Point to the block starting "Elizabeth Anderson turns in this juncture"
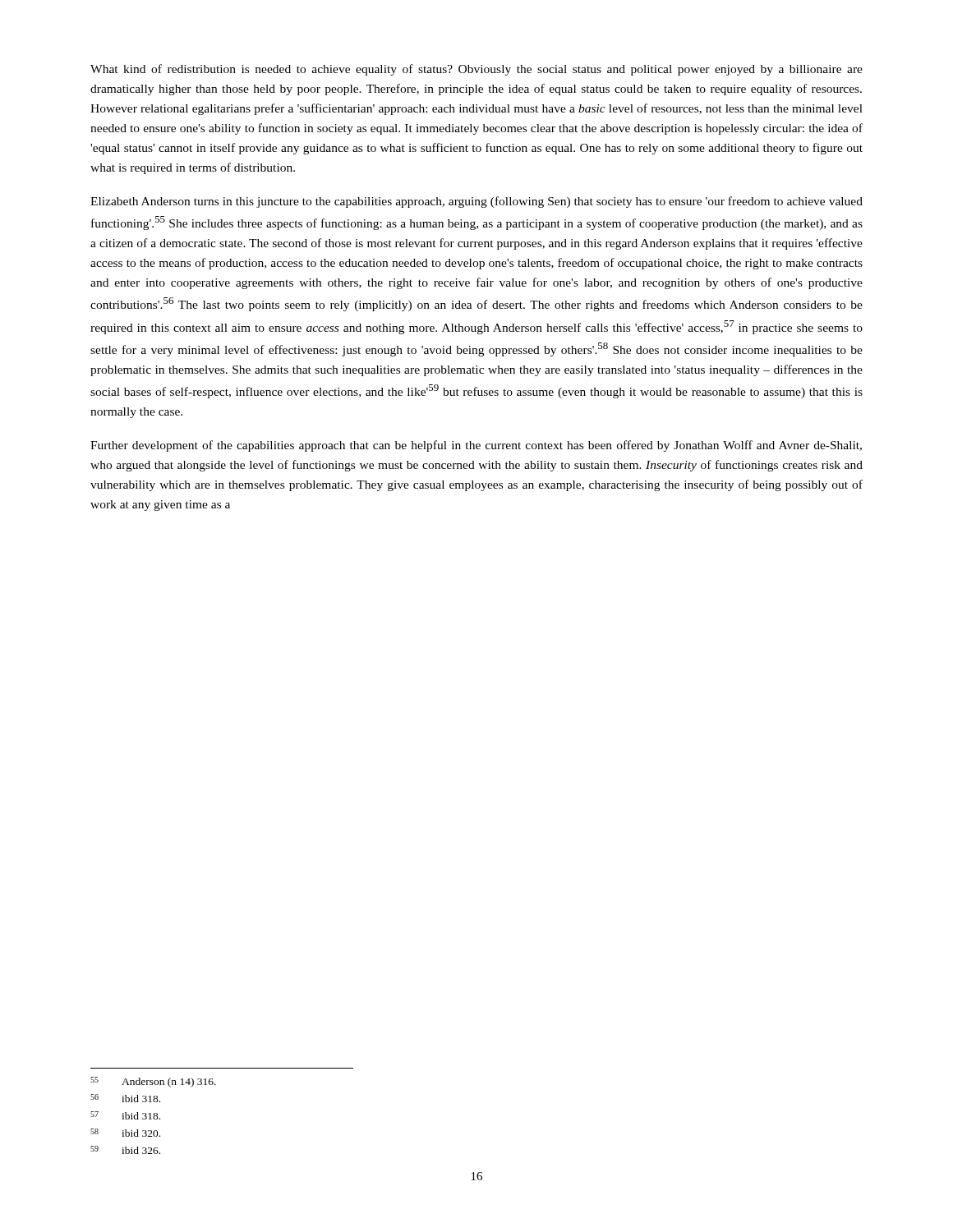This screenshot has height=1232, width=953. 476,306
